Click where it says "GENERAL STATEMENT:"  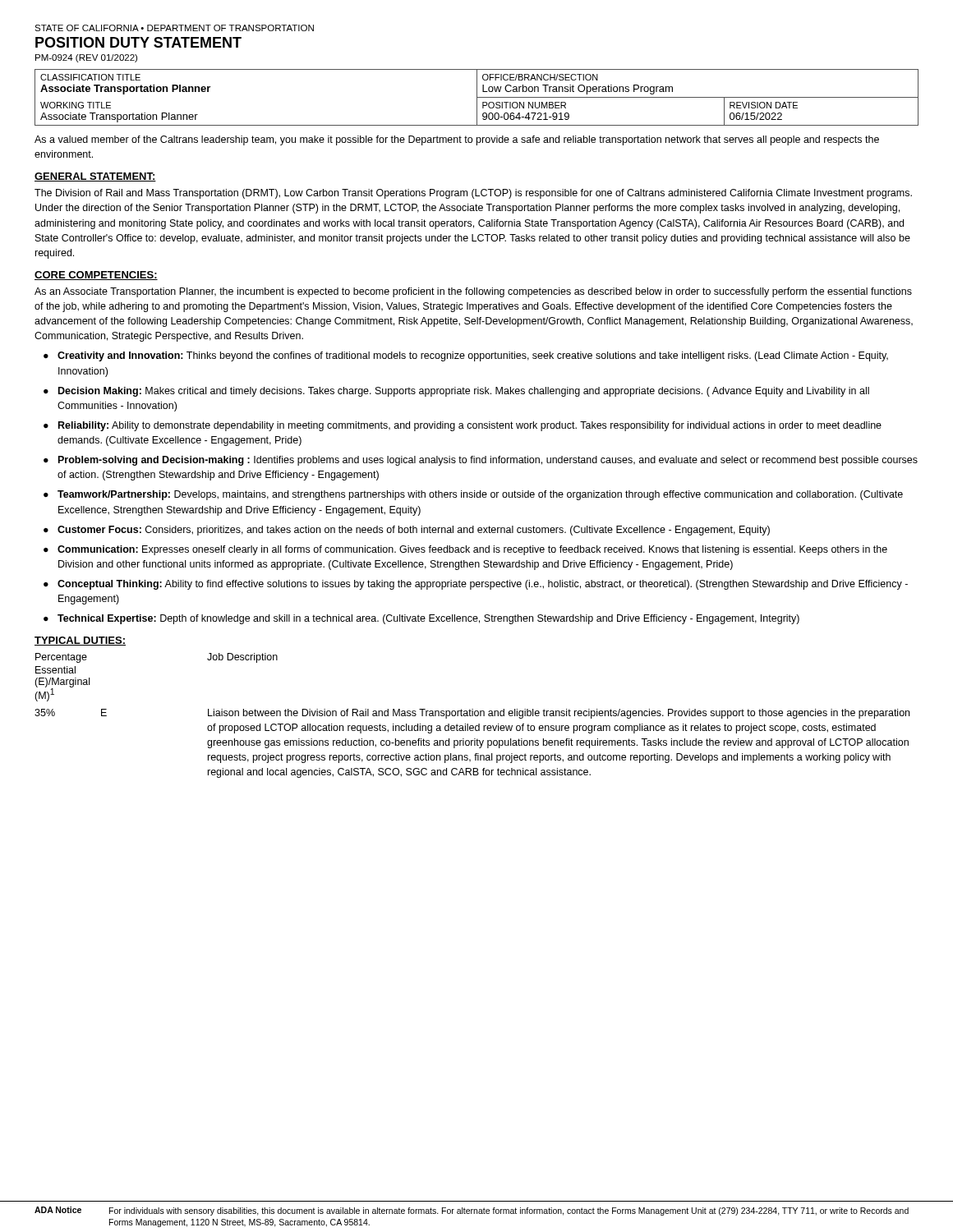pos(95,176)
